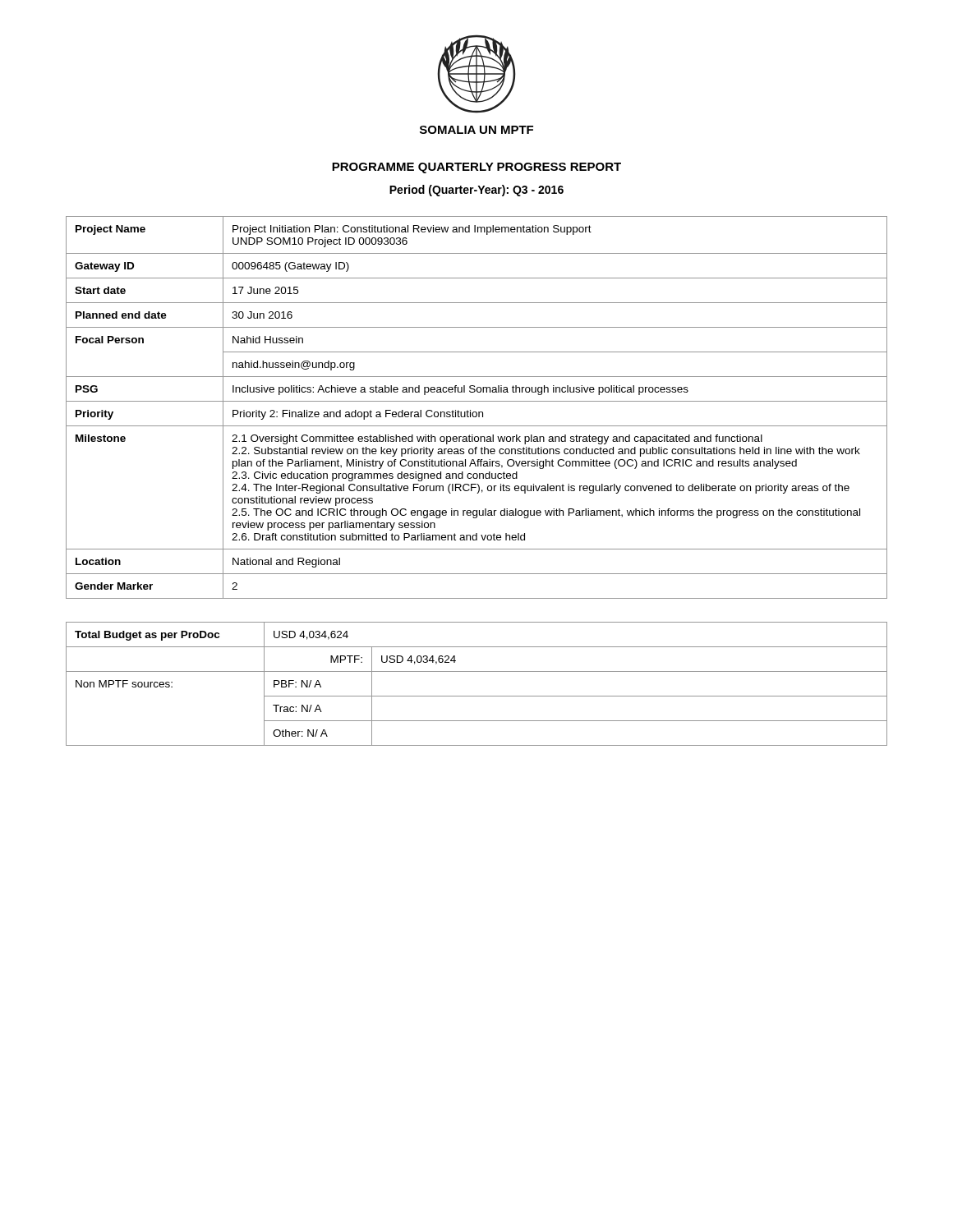Locate the title

pyautogui.click(x=476, y=129)
